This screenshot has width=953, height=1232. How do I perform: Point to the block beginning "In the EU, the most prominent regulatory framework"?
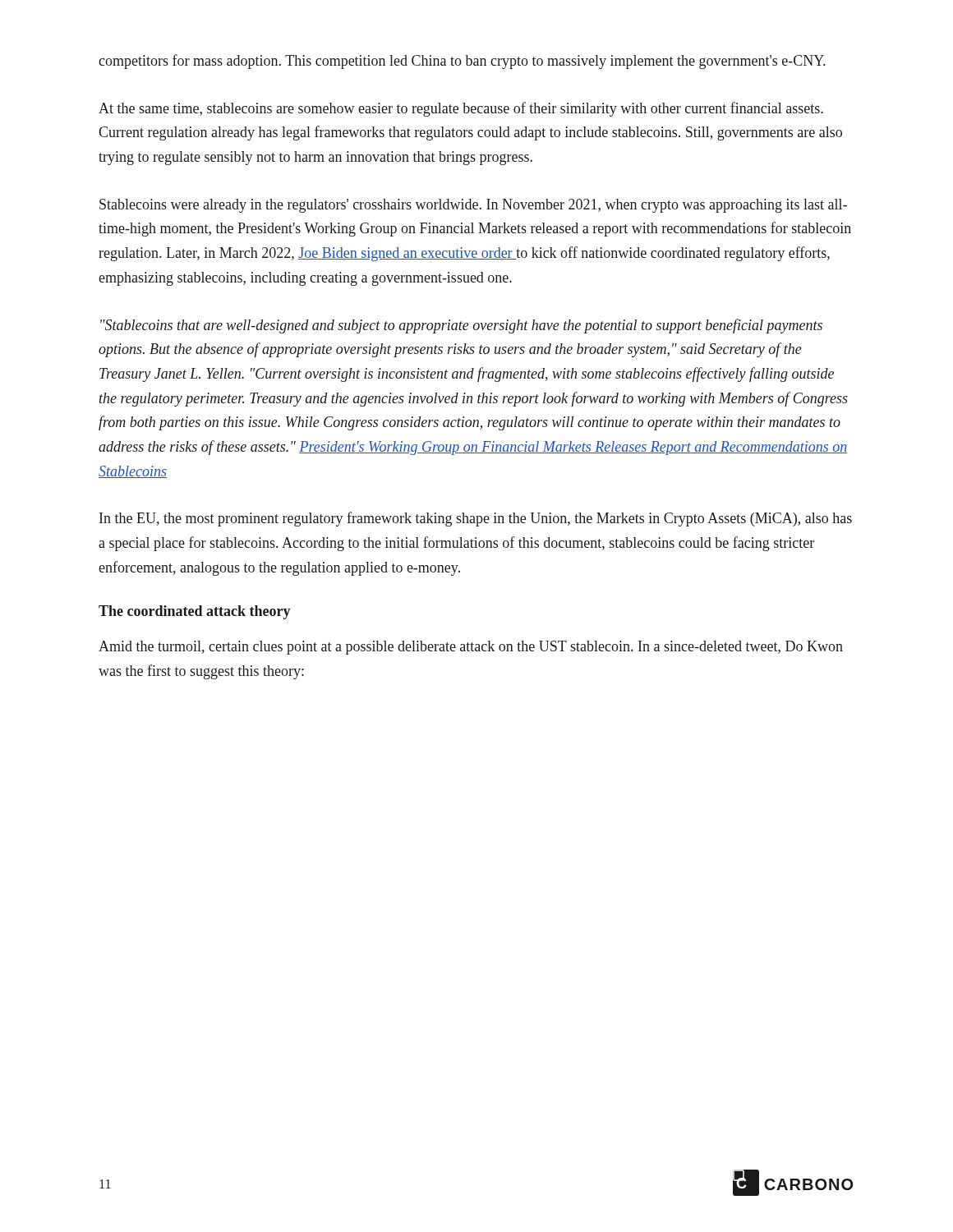point(475,543)
